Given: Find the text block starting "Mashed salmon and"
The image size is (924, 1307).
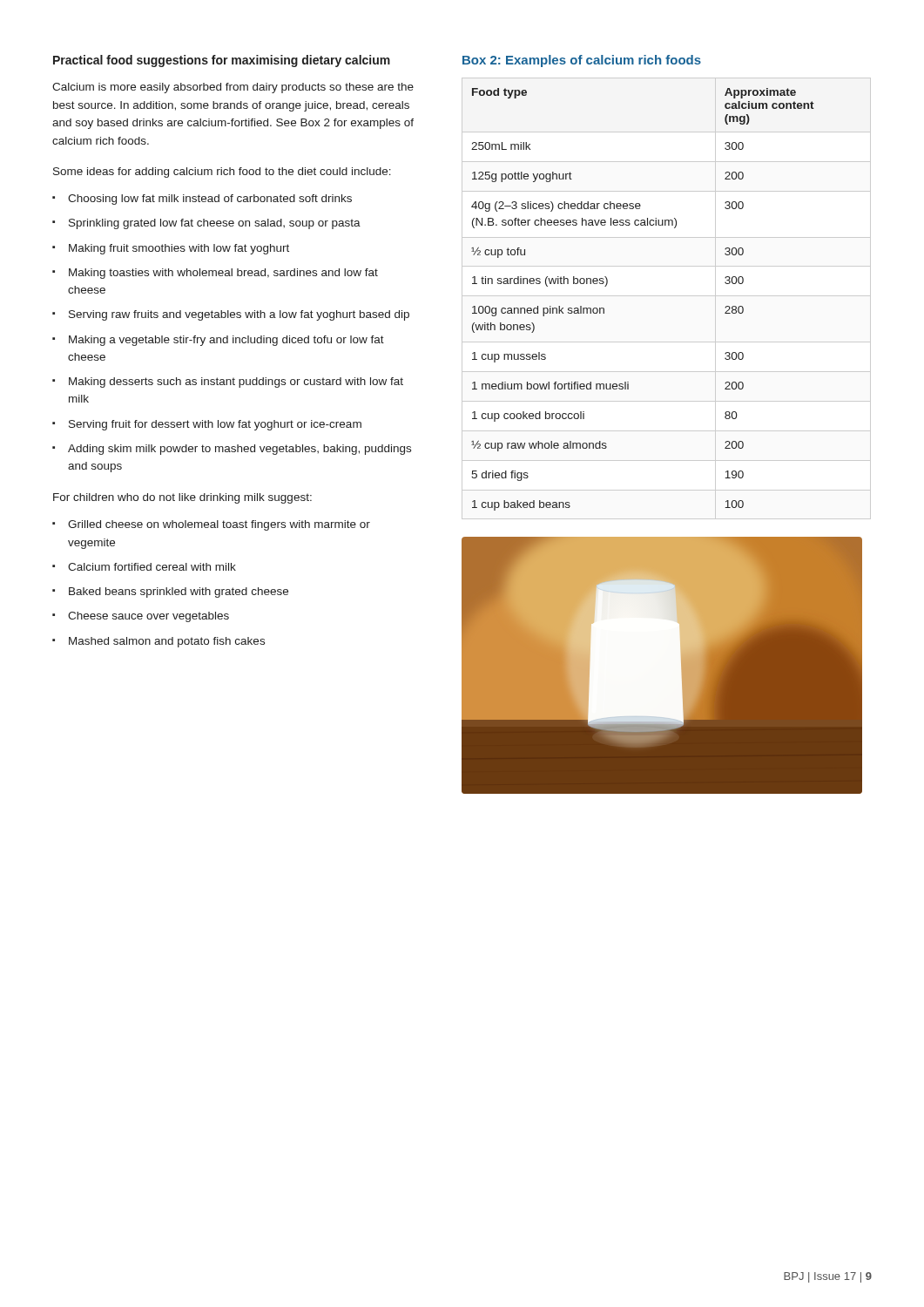Looking at the screenshot, I should 167,641.
